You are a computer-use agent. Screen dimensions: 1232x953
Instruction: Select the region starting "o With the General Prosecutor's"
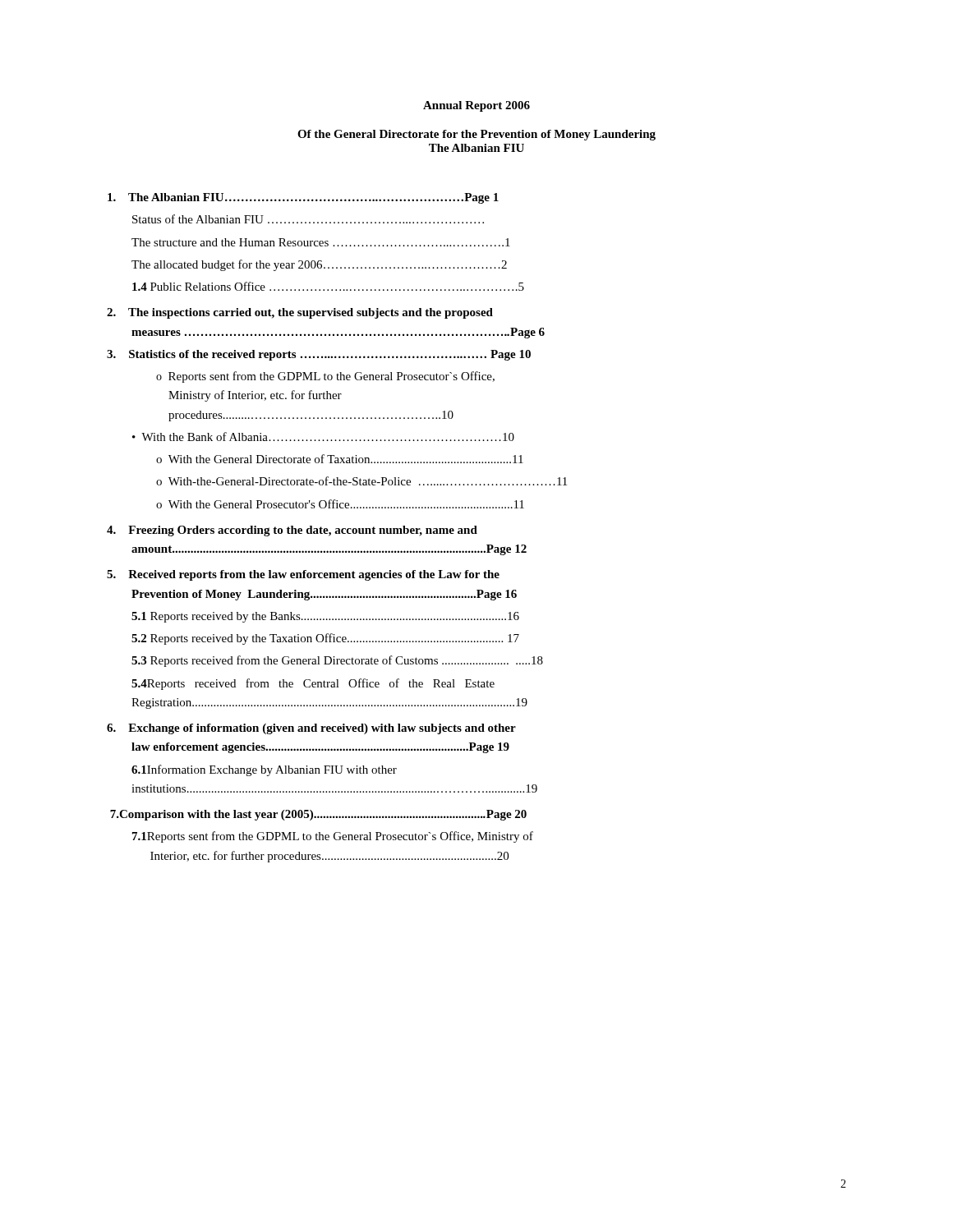[x=340, y=504]
